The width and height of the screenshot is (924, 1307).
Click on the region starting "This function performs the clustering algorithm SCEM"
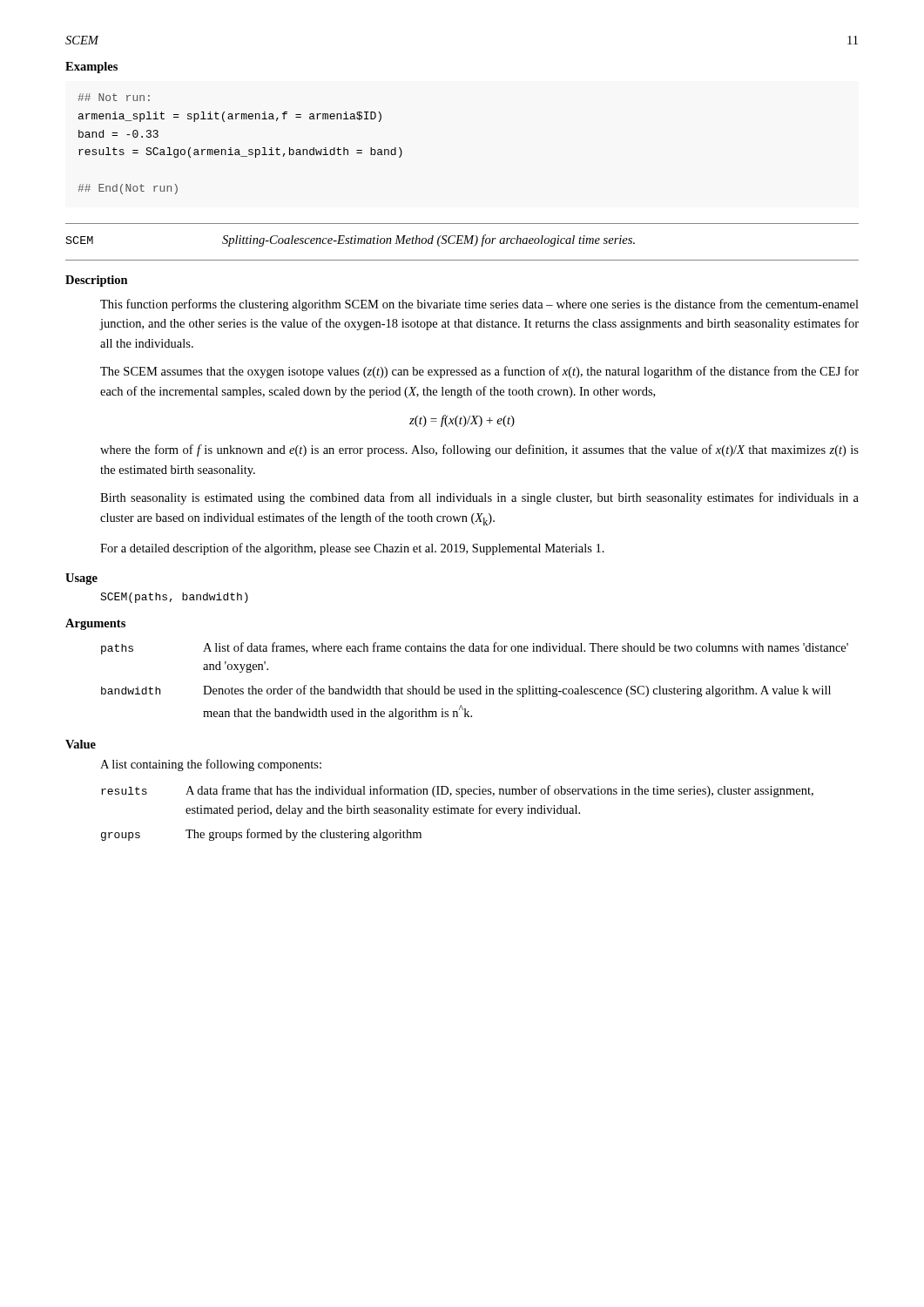click(x=479, y=323)
